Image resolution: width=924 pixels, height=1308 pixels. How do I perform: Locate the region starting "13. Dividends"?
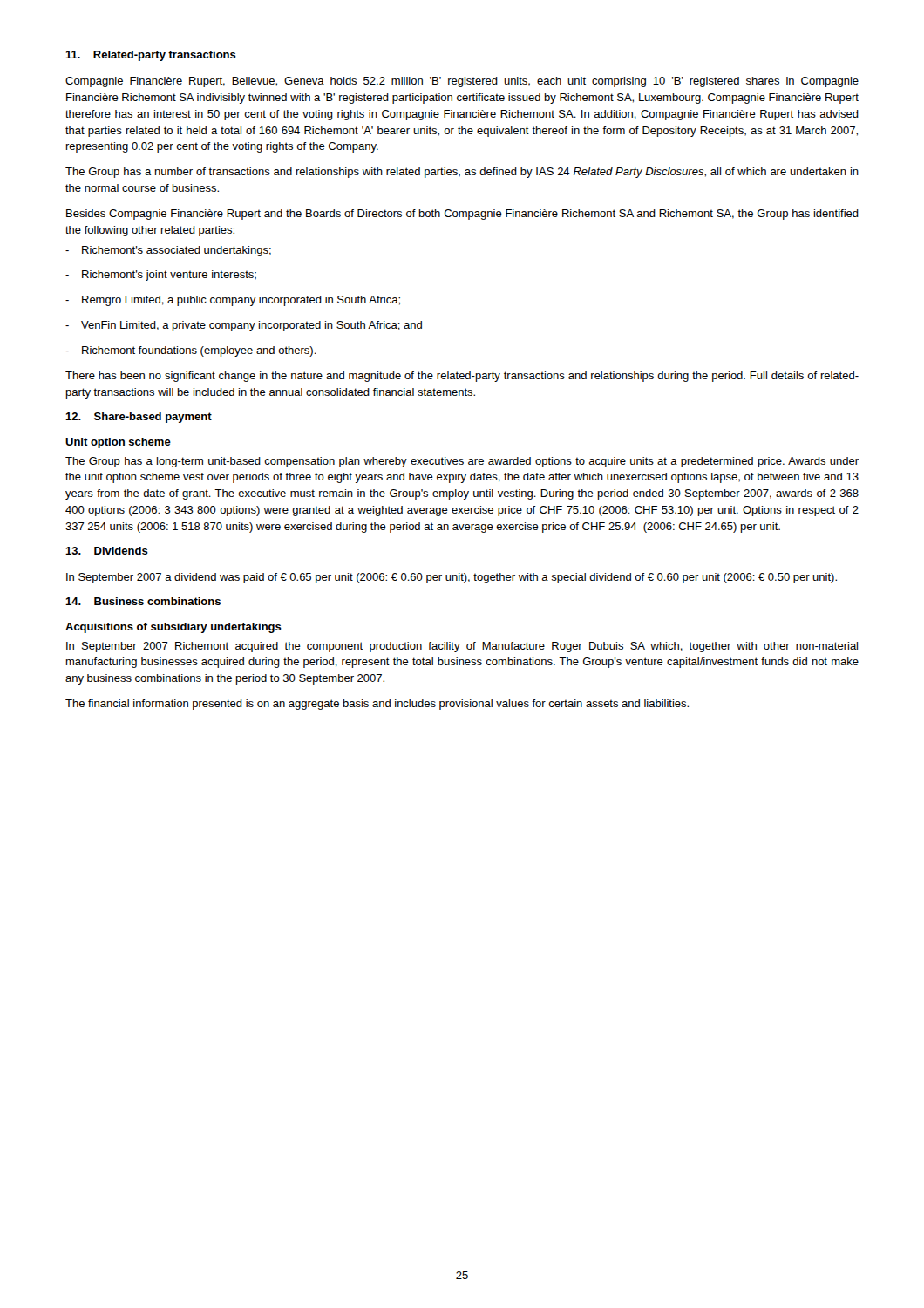(x=107, y=550)
